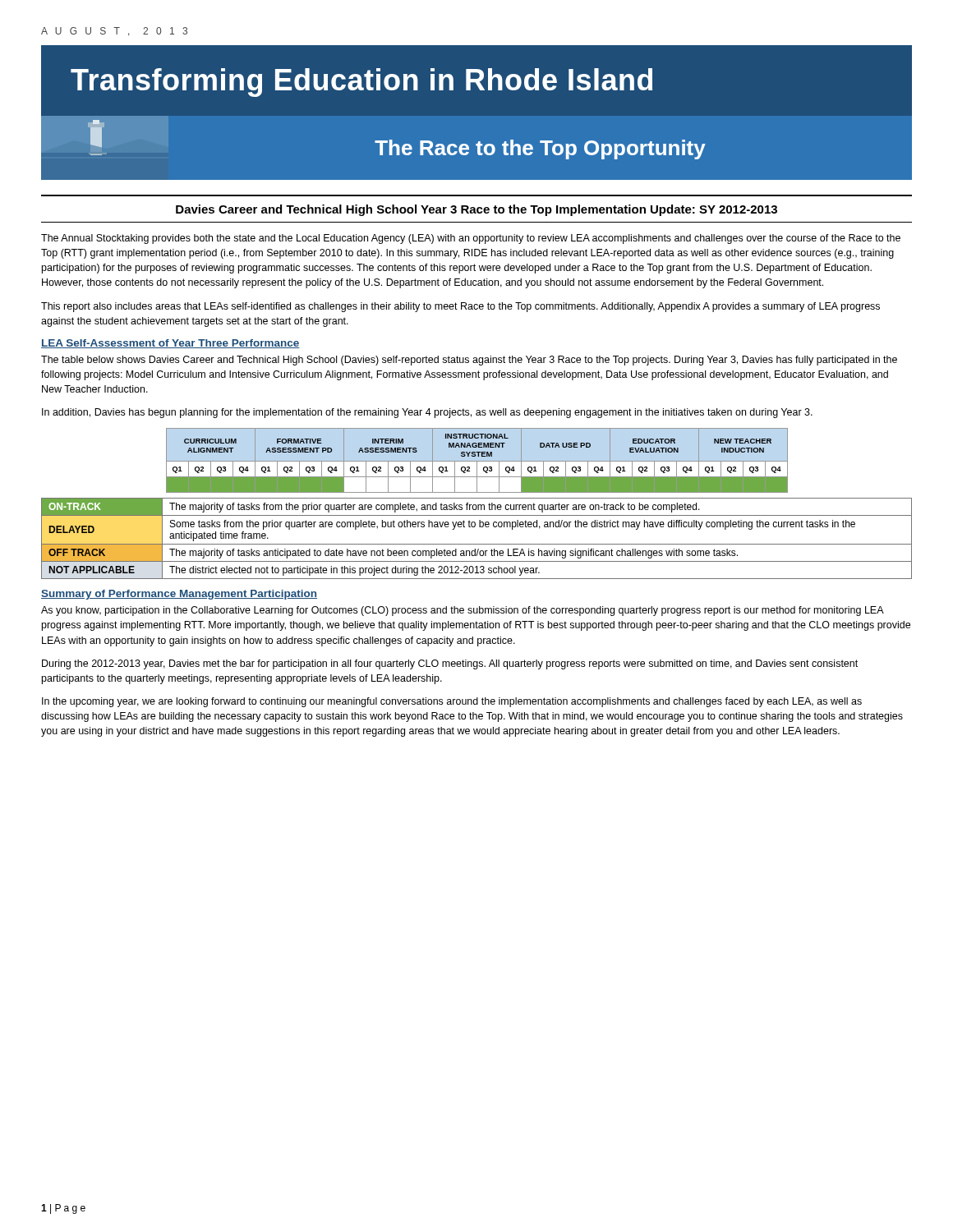Where is the passage that starts "As you know, participation in the Collaborative"?
The width and height of the screenshot is (953, 1232).
476,625
